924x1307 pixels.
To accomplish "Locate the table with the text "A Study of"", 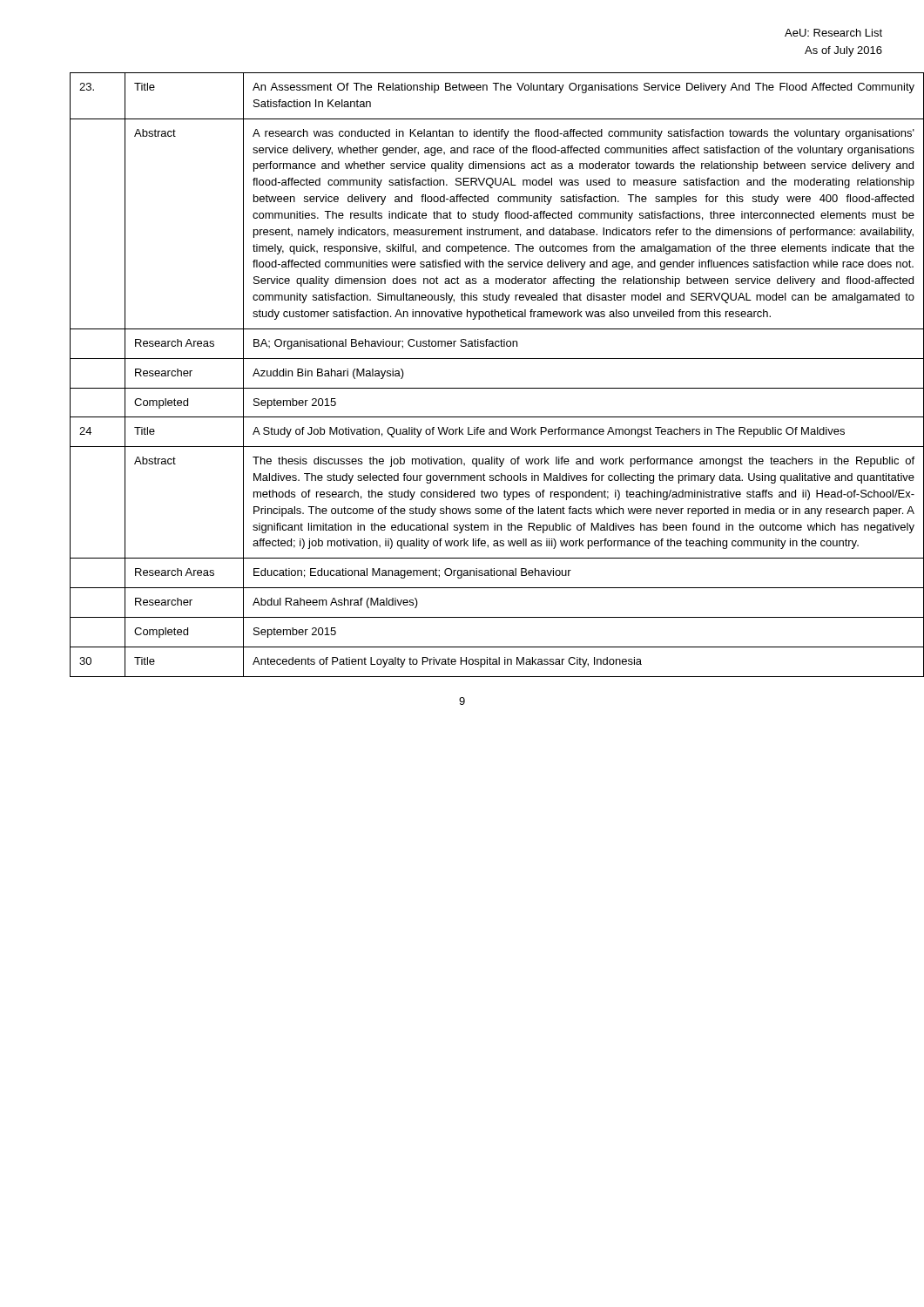I will tap(462, 375).
